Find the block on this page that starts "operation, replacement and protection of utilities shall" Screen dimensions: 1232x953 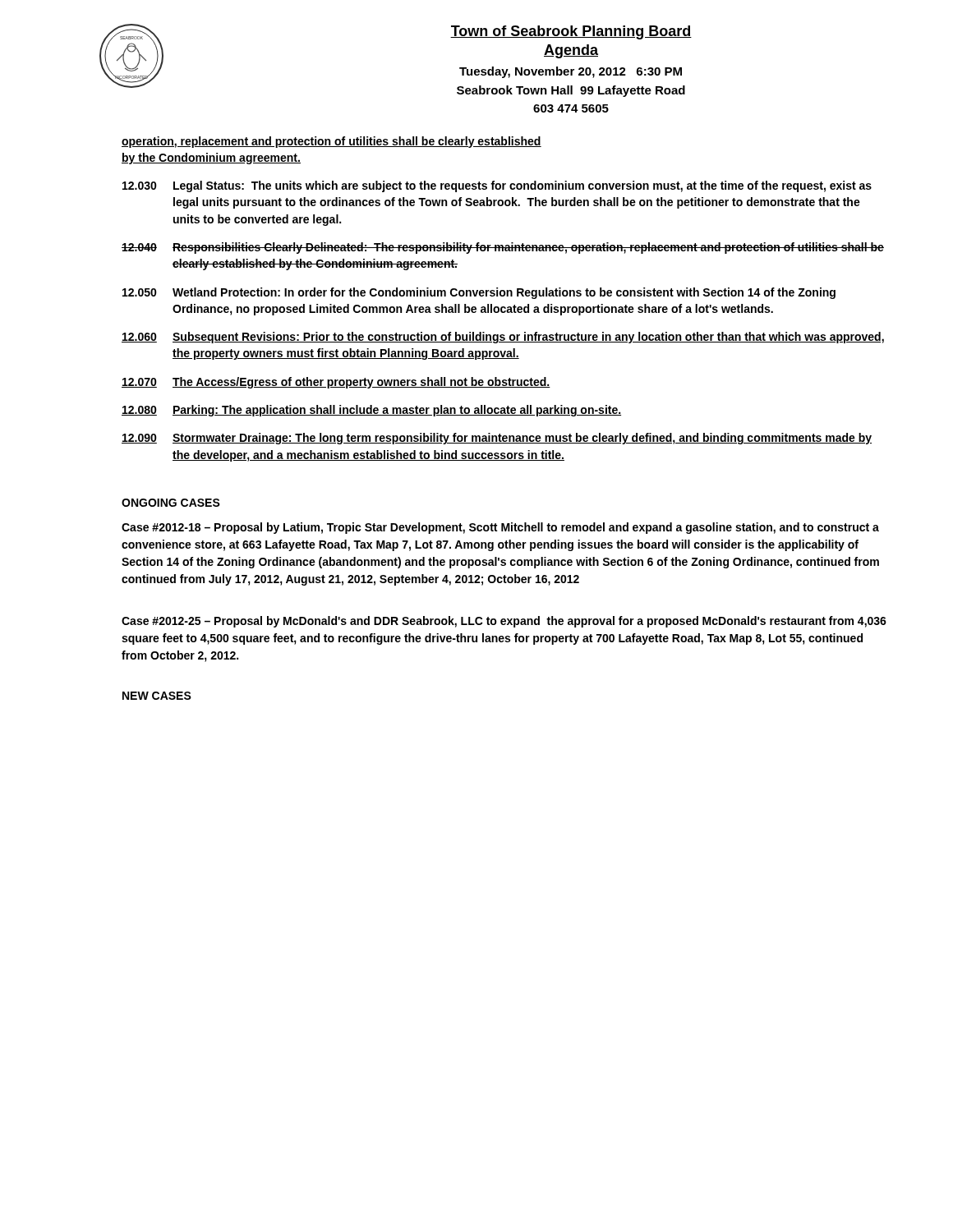coord(331,149)
